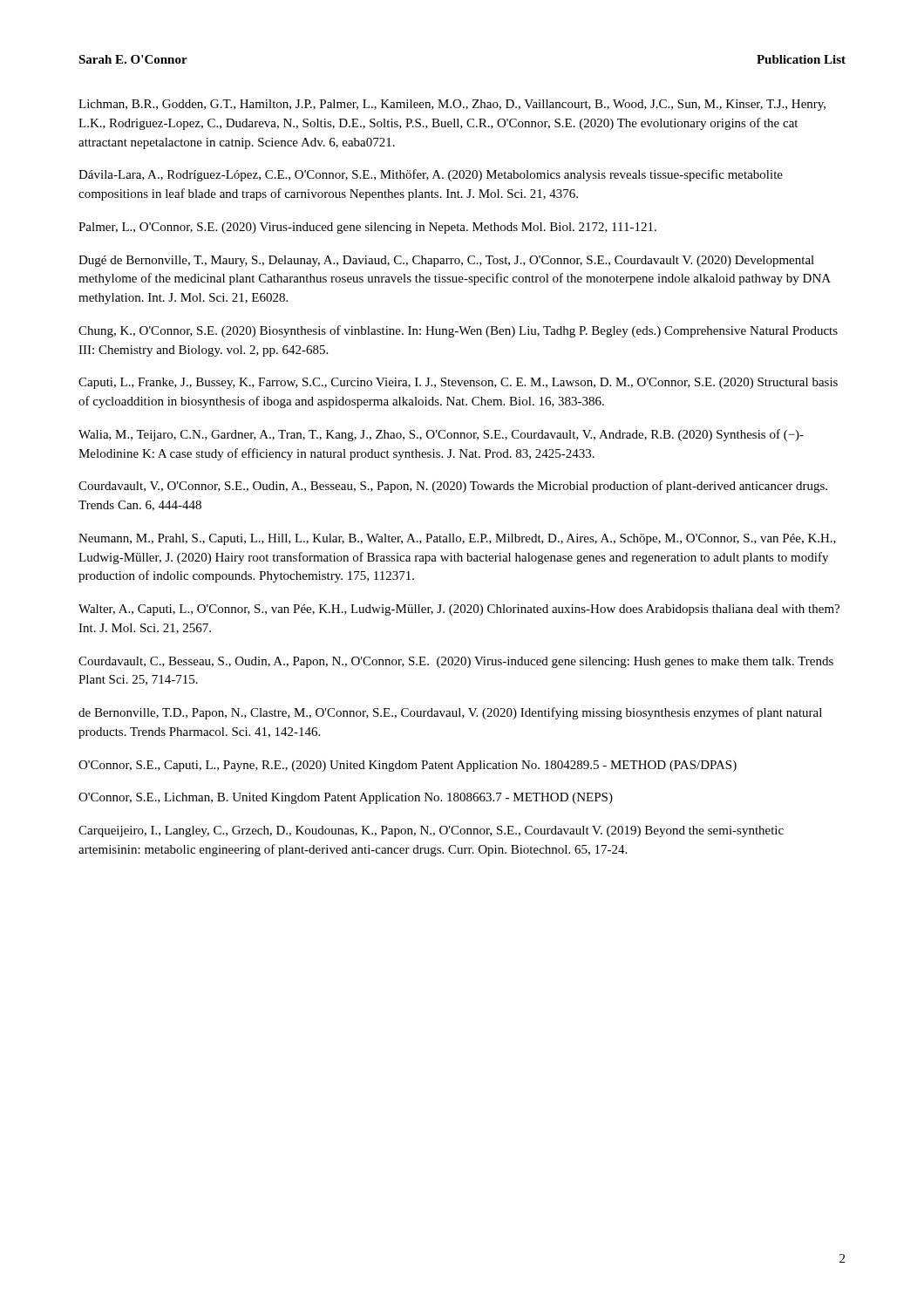Locate the text block starting "Dugé de Bernonville, T., Maury,"
Viewport: 924px width, 1308px height.
454,278
